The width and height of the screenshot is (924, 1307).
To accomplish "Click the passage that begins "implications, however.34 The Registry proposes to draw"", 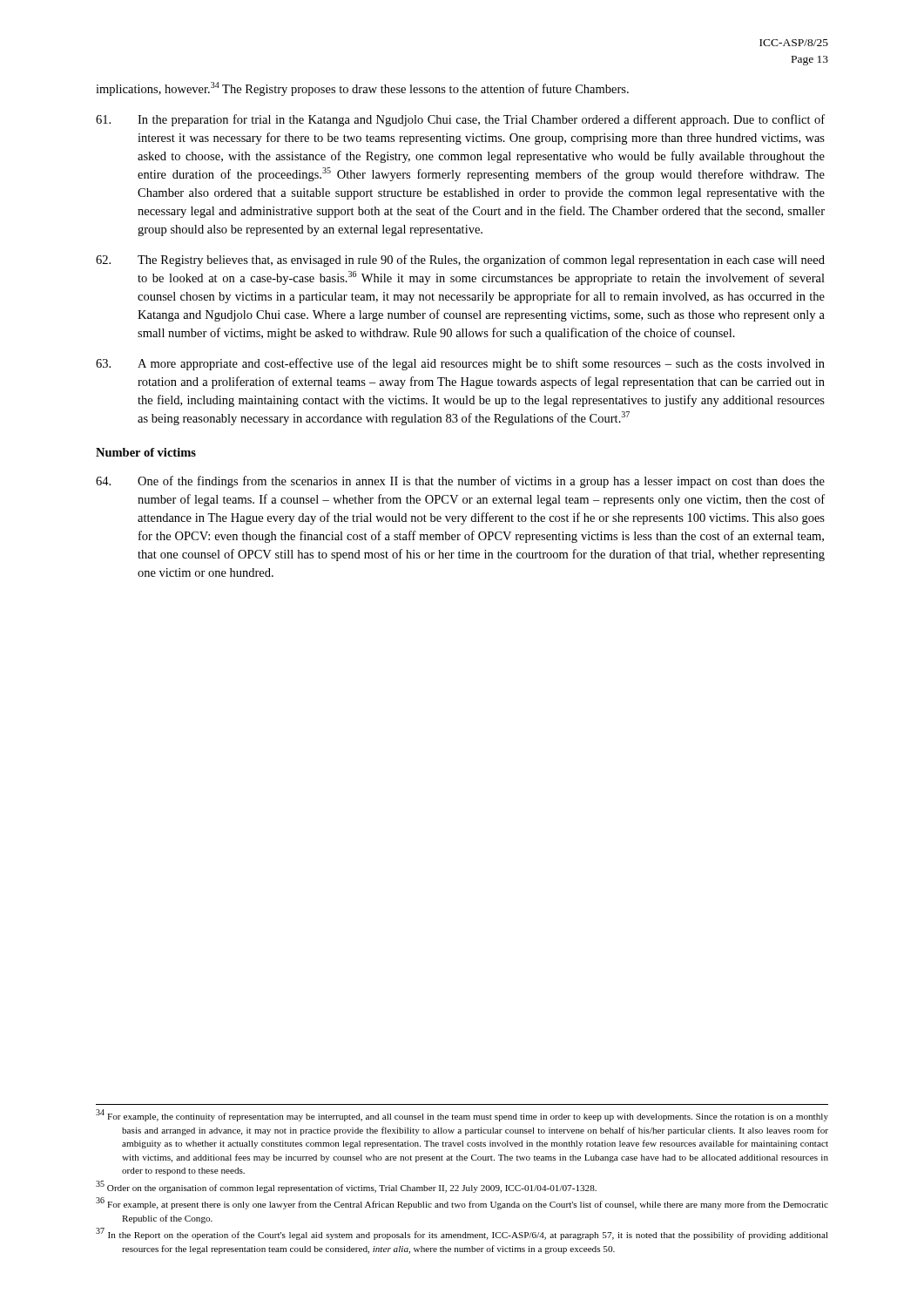I will (462, 89).
